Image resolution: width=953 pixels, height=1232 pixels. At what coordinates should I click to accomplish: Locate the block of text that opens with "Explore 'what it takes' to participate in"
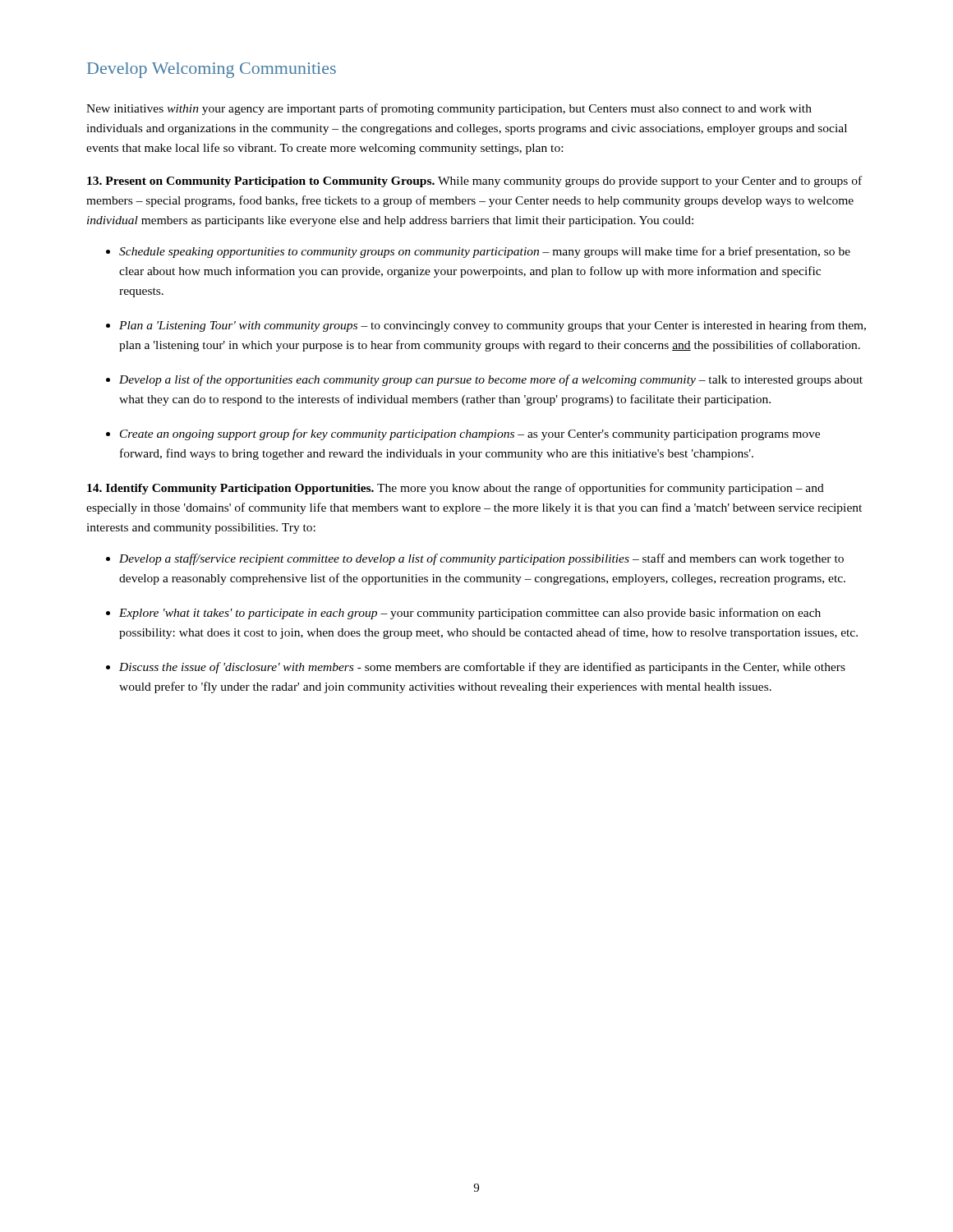pyautogui.click(x=489, y=622)
